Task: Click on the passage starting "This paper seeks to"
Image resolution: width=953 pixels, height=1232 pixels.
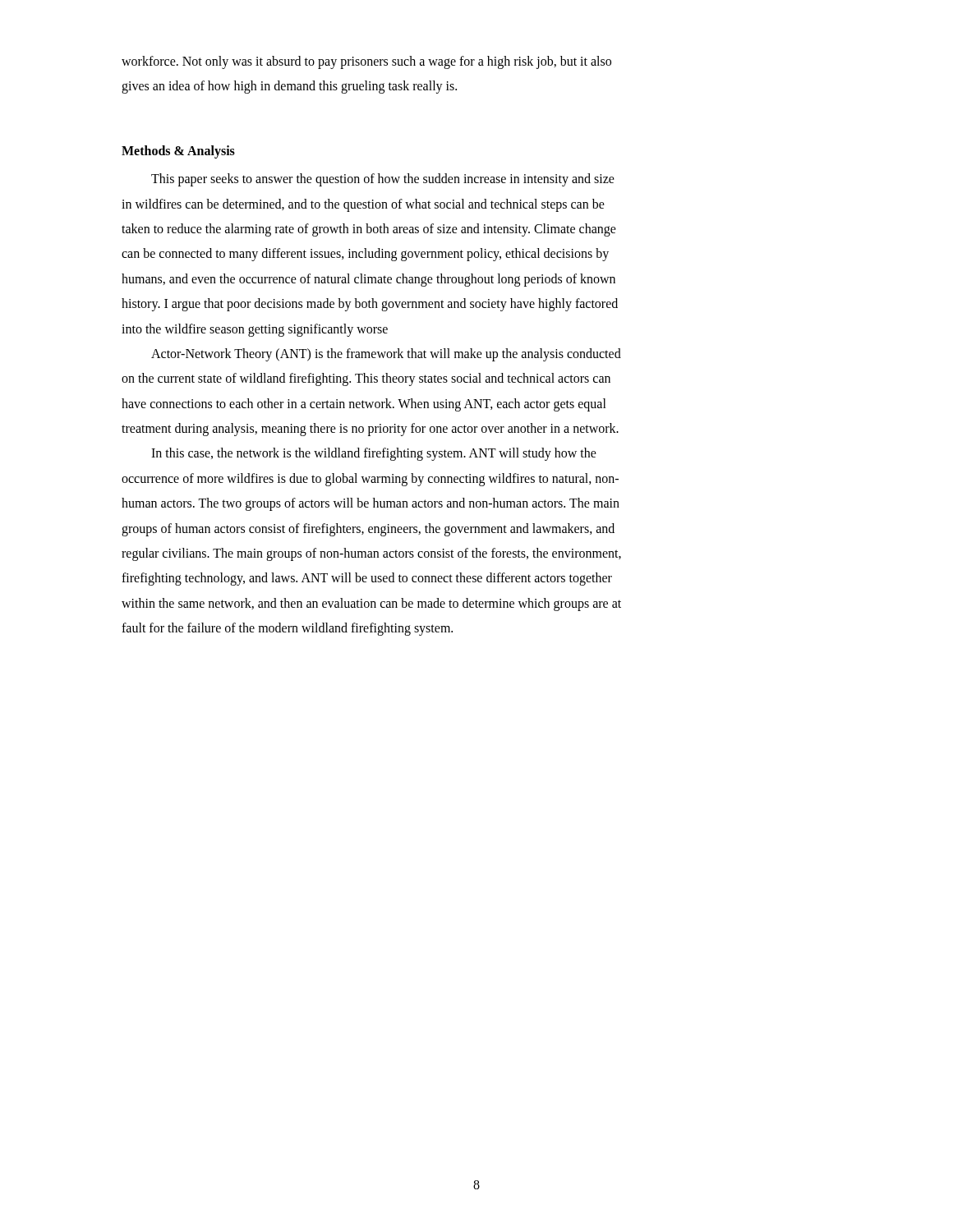Action: click(x=476, y=254)
